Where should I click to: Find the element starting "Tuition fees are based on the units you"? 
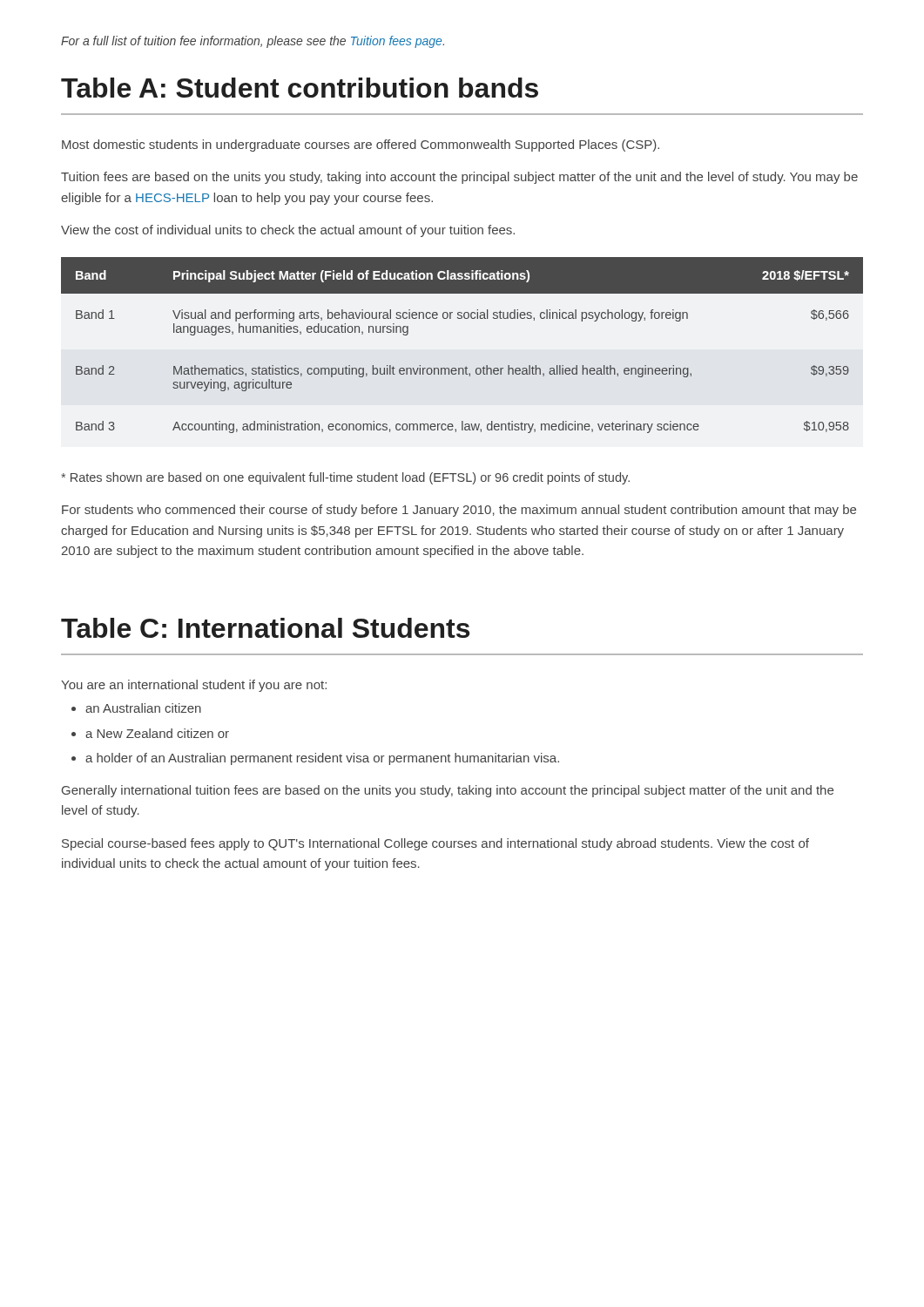462,187
